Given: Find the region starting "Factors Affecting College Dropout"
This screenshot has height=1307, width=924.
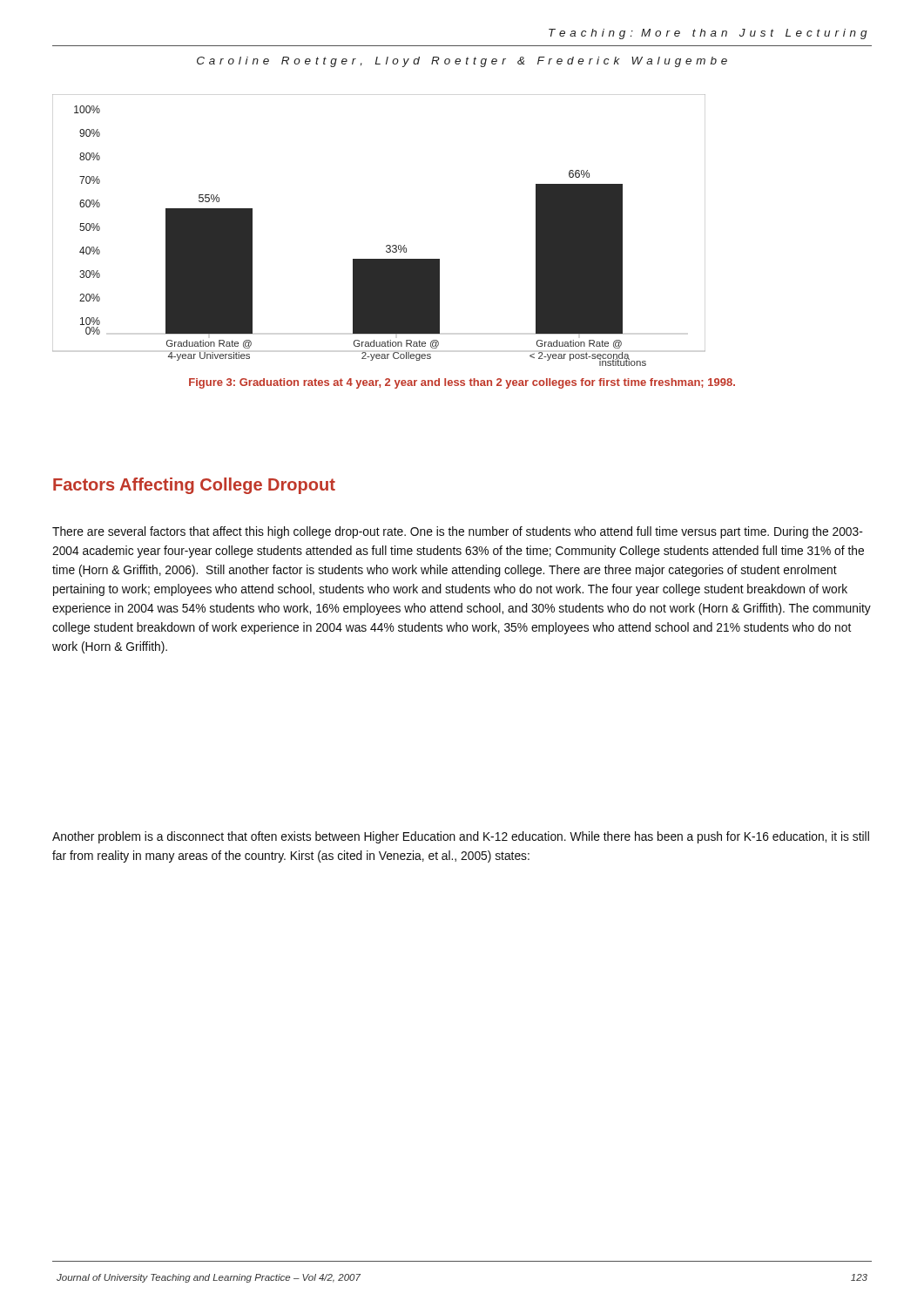Looking at the screenshot, I should [194, 486].
